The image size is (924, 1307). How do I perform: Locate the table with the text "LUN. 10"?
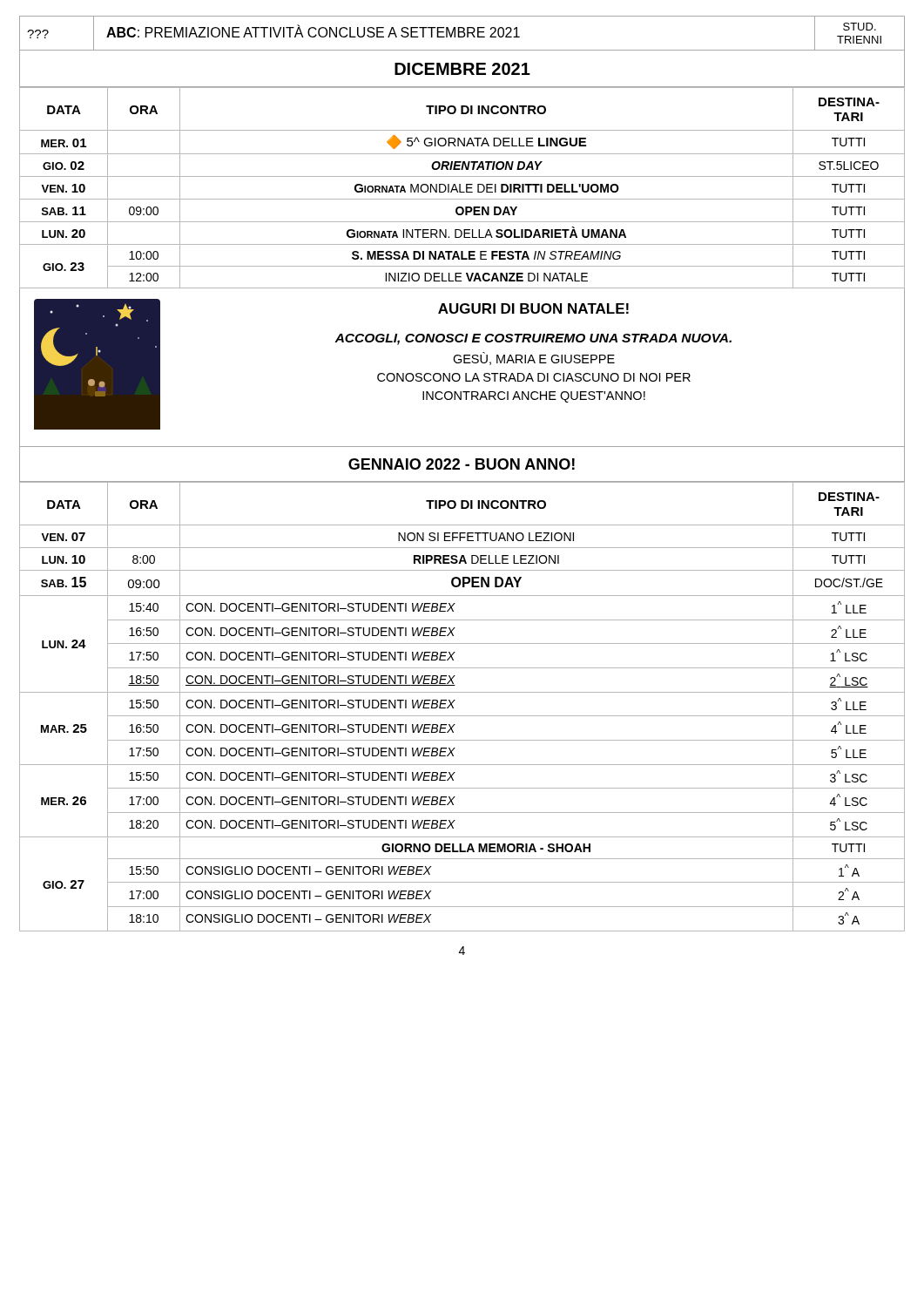[x=462, y=706]
